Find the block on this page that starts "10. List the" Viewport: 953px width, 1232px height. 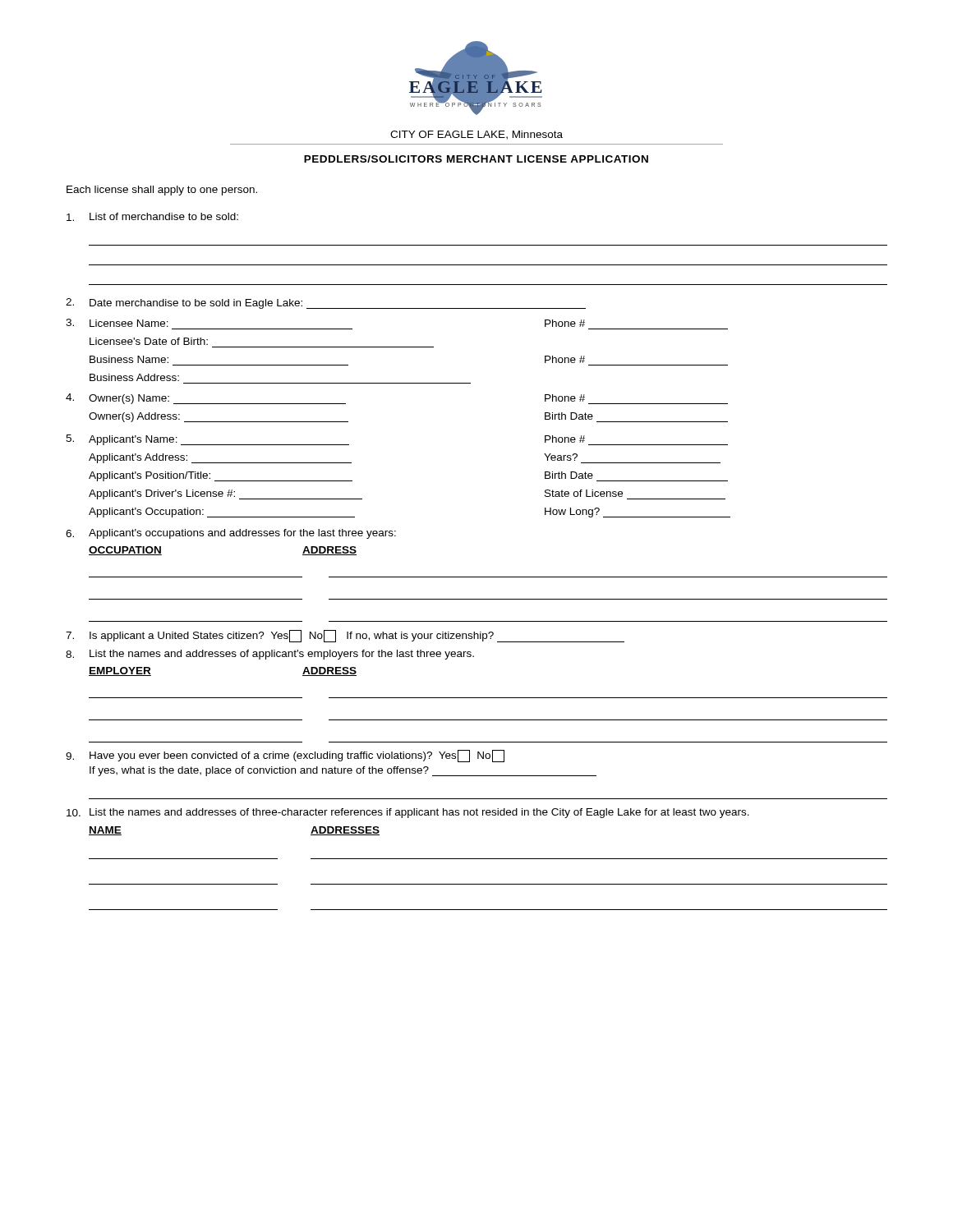tap(476, 858)
